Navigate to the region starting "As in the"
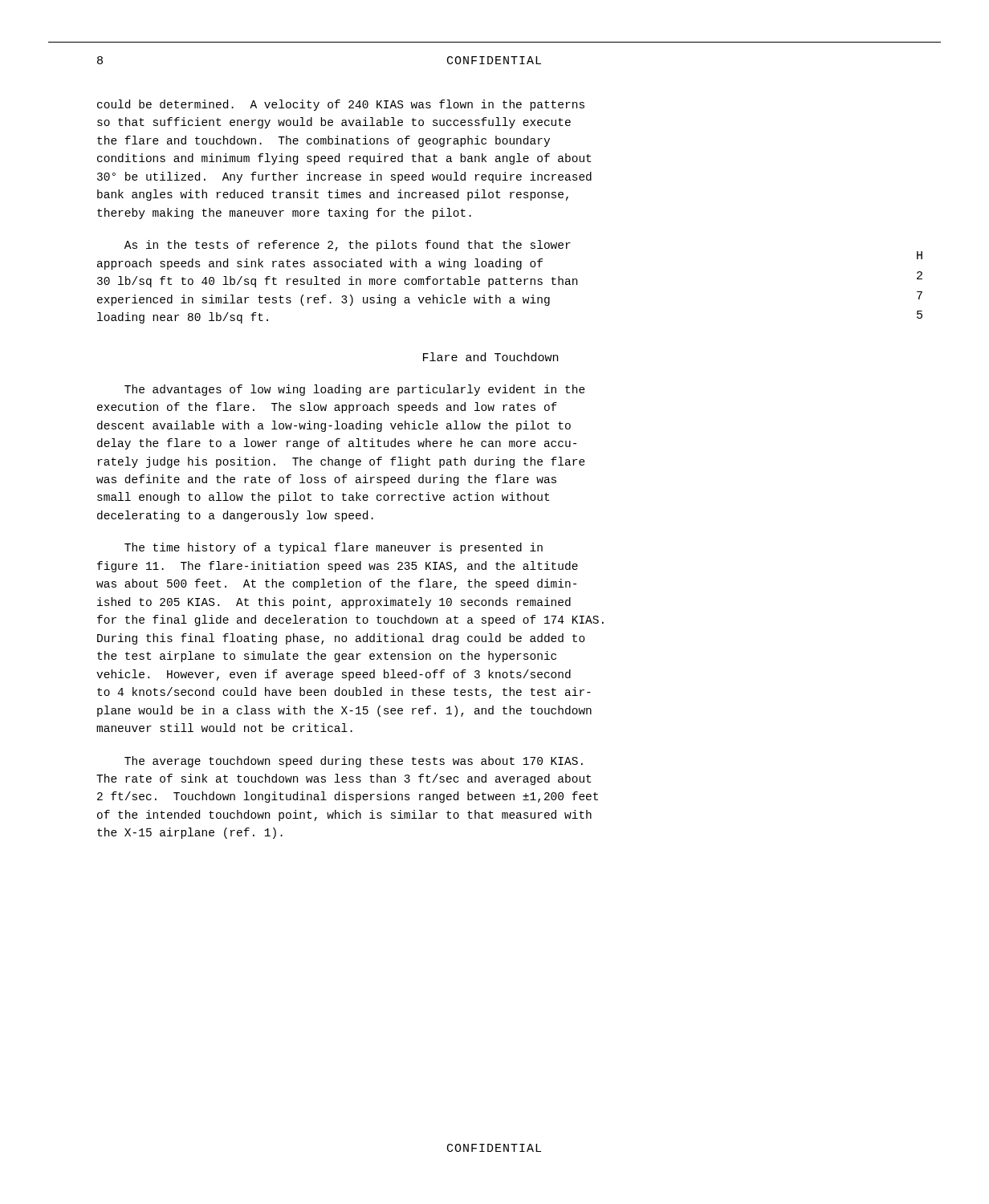This screenshot has width=989, height=1204. (337, 282)
